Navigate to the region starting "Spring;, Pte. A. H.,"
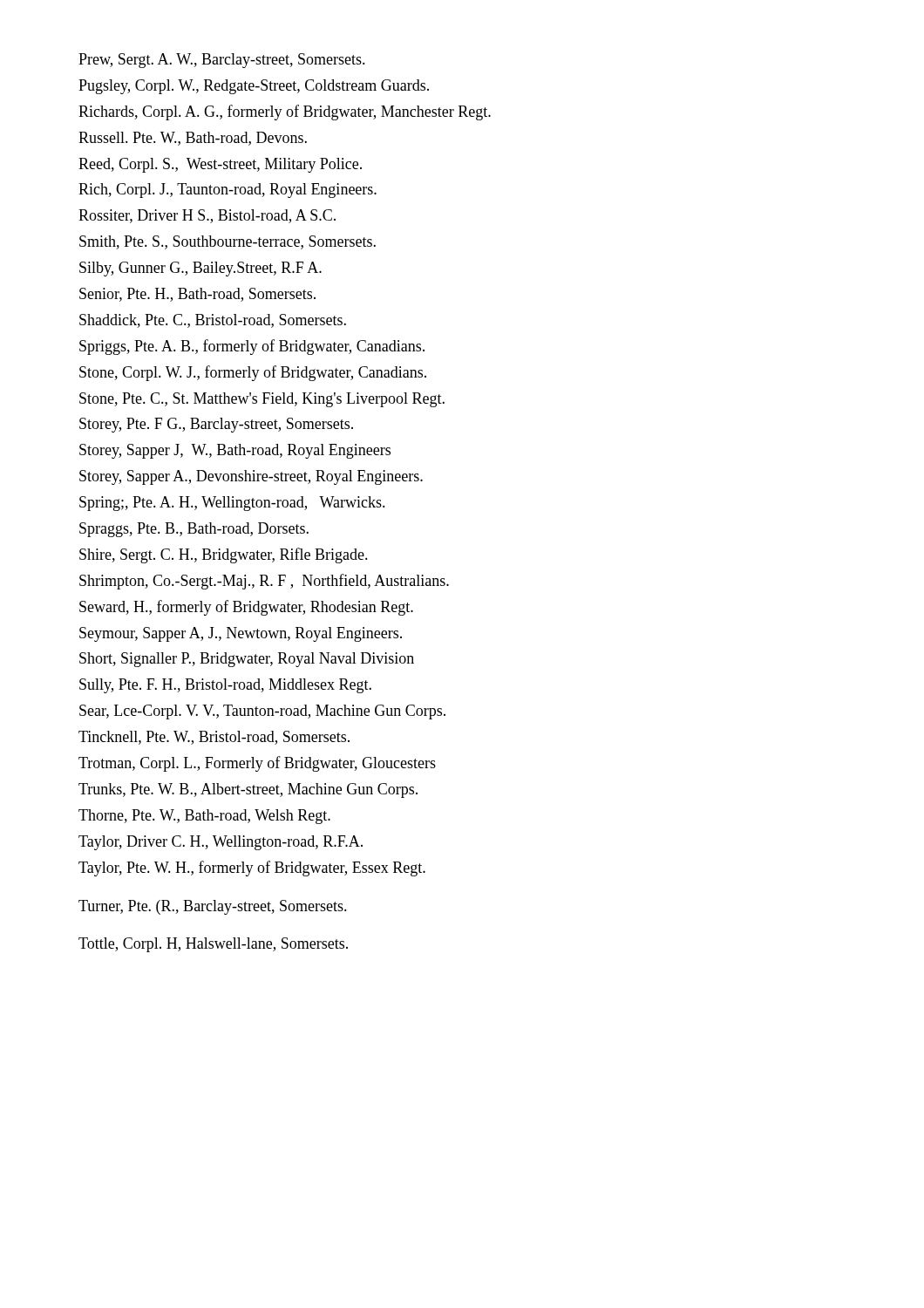Image resolution: width=924 pixels, height=1308 pixels. click(232, 502)
